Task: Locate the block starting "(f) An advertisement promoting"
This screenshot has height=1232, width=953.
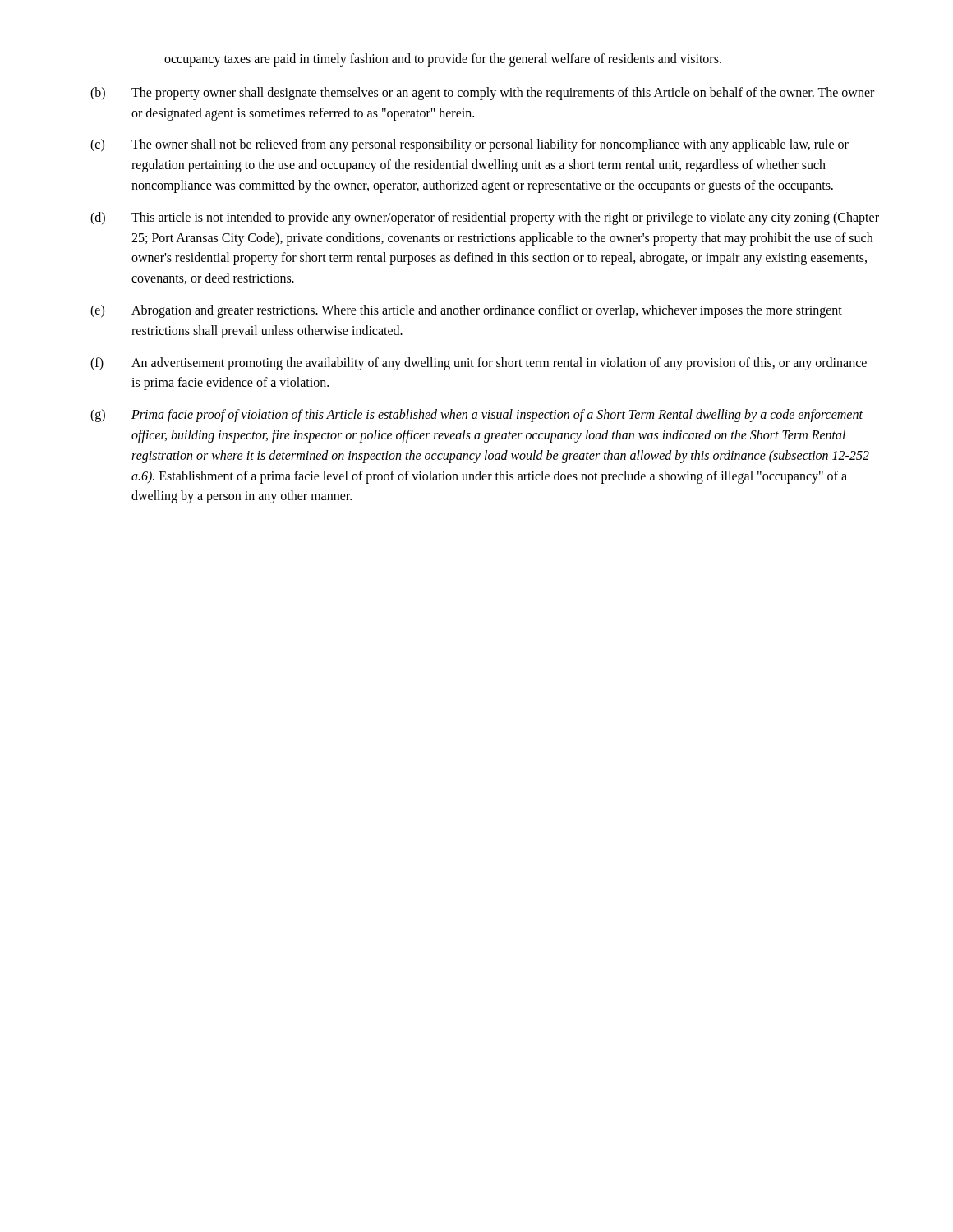Action: 485,373
